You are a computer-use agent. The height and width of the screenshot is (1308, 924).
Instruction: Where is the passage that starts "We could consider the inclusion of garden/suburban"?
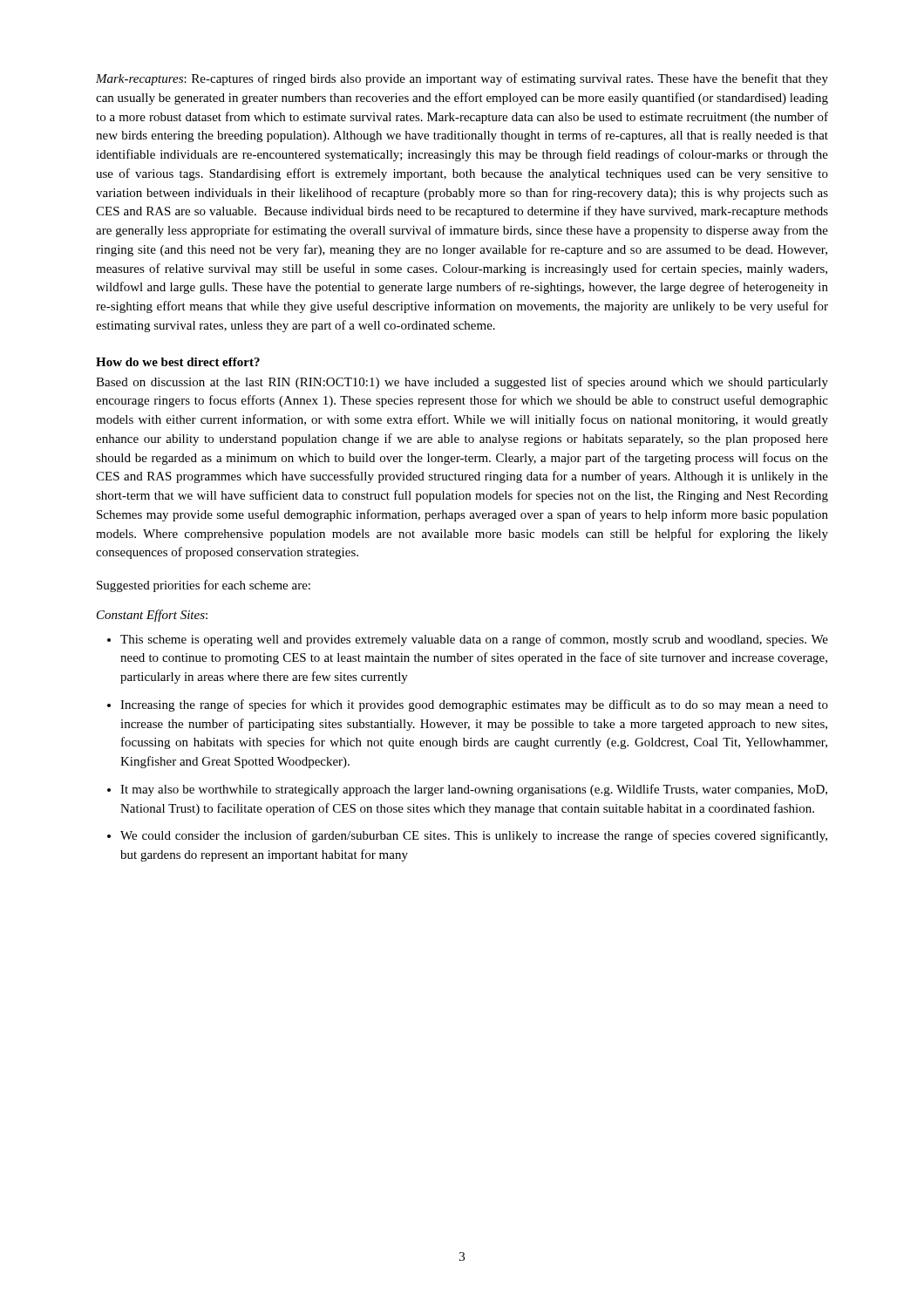click(474, 846)
